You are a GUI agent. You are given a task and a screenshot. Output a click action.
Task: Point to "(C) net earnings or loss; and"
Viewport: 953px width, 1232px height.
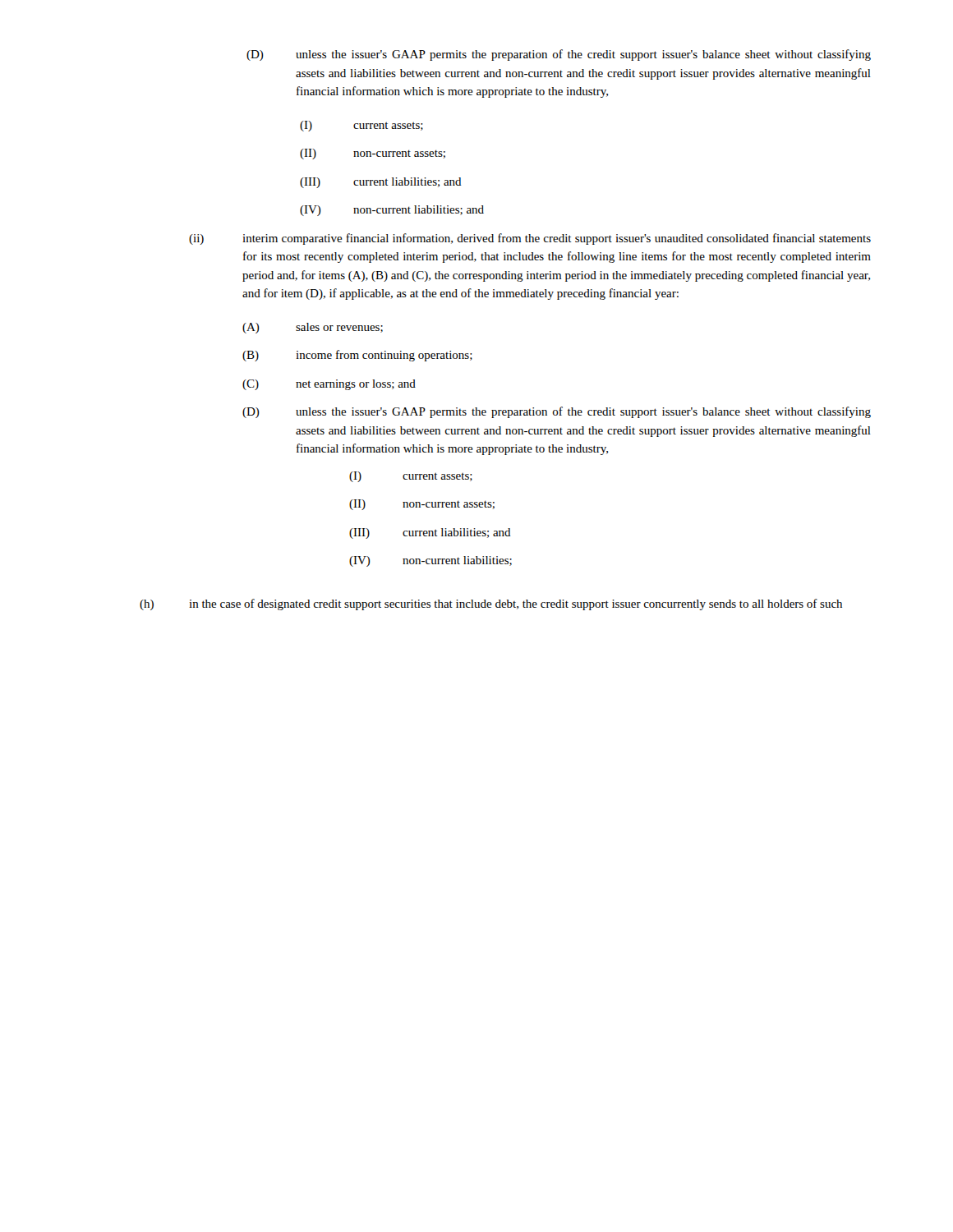click(x=329, y=385)
